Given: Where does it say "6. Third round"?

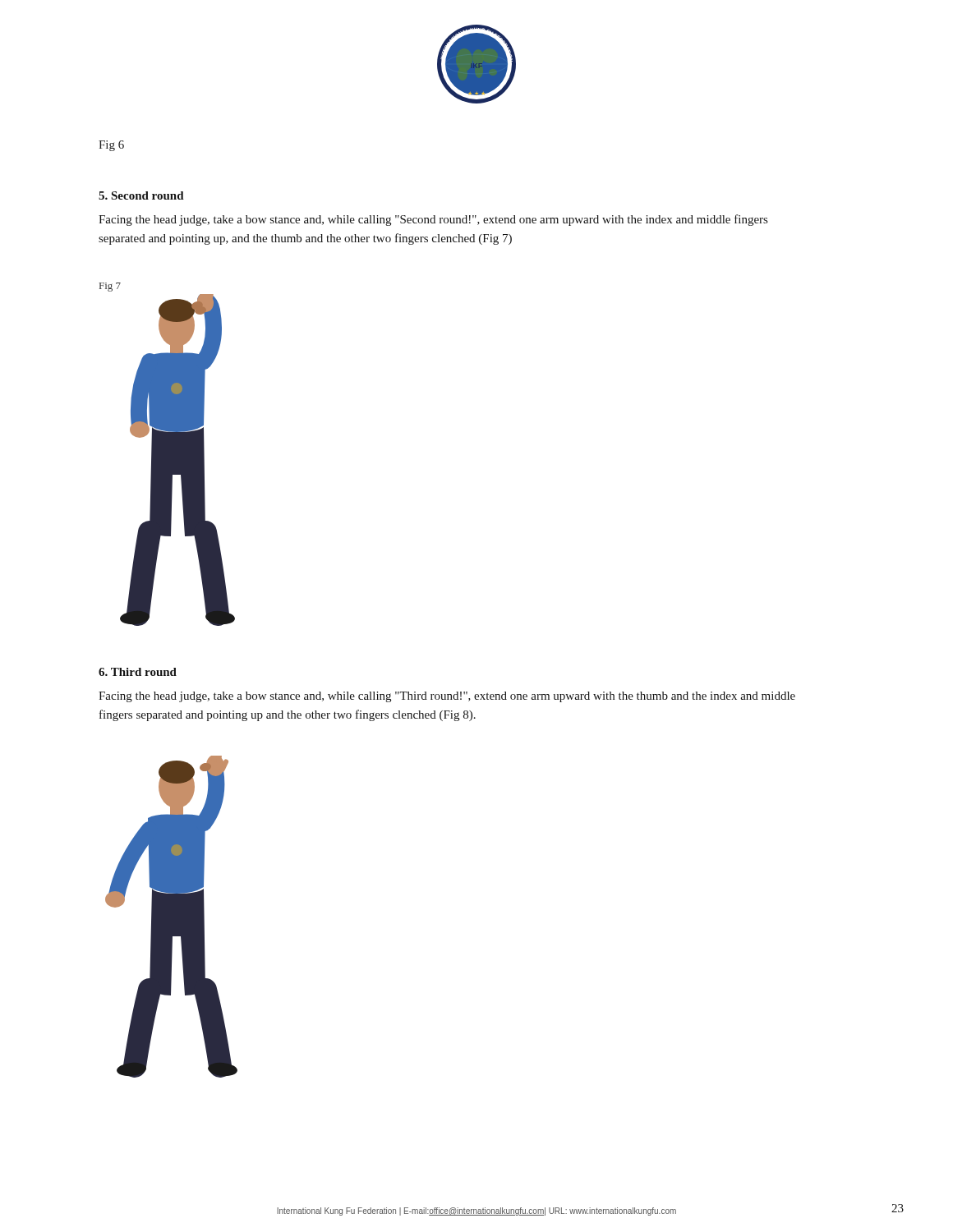Looking at the screenshot, I should tap(138, 672).
